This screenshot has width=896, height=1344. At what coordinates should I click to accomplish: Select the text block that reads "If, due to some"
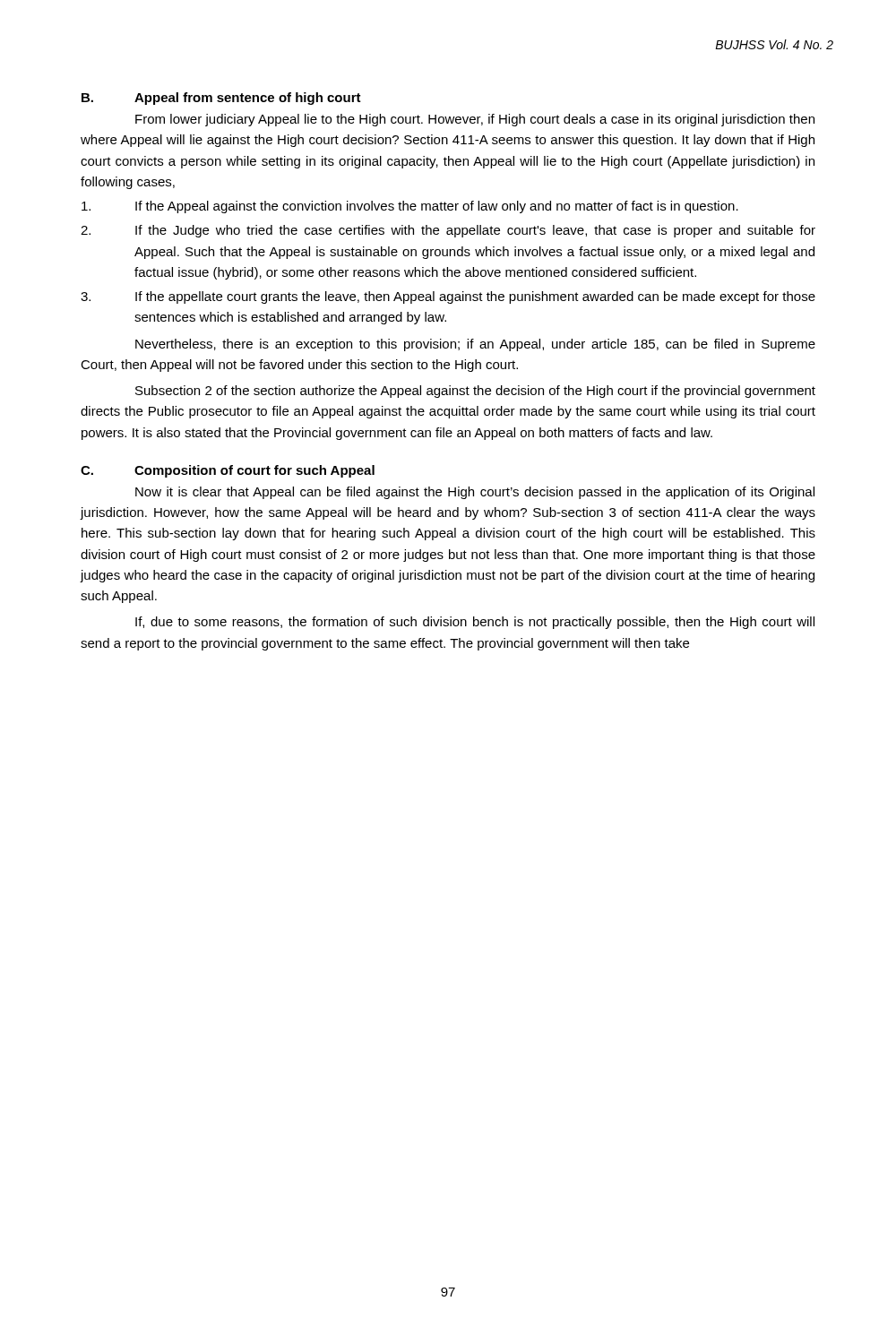pyautogui.click(x=448, y=632)
